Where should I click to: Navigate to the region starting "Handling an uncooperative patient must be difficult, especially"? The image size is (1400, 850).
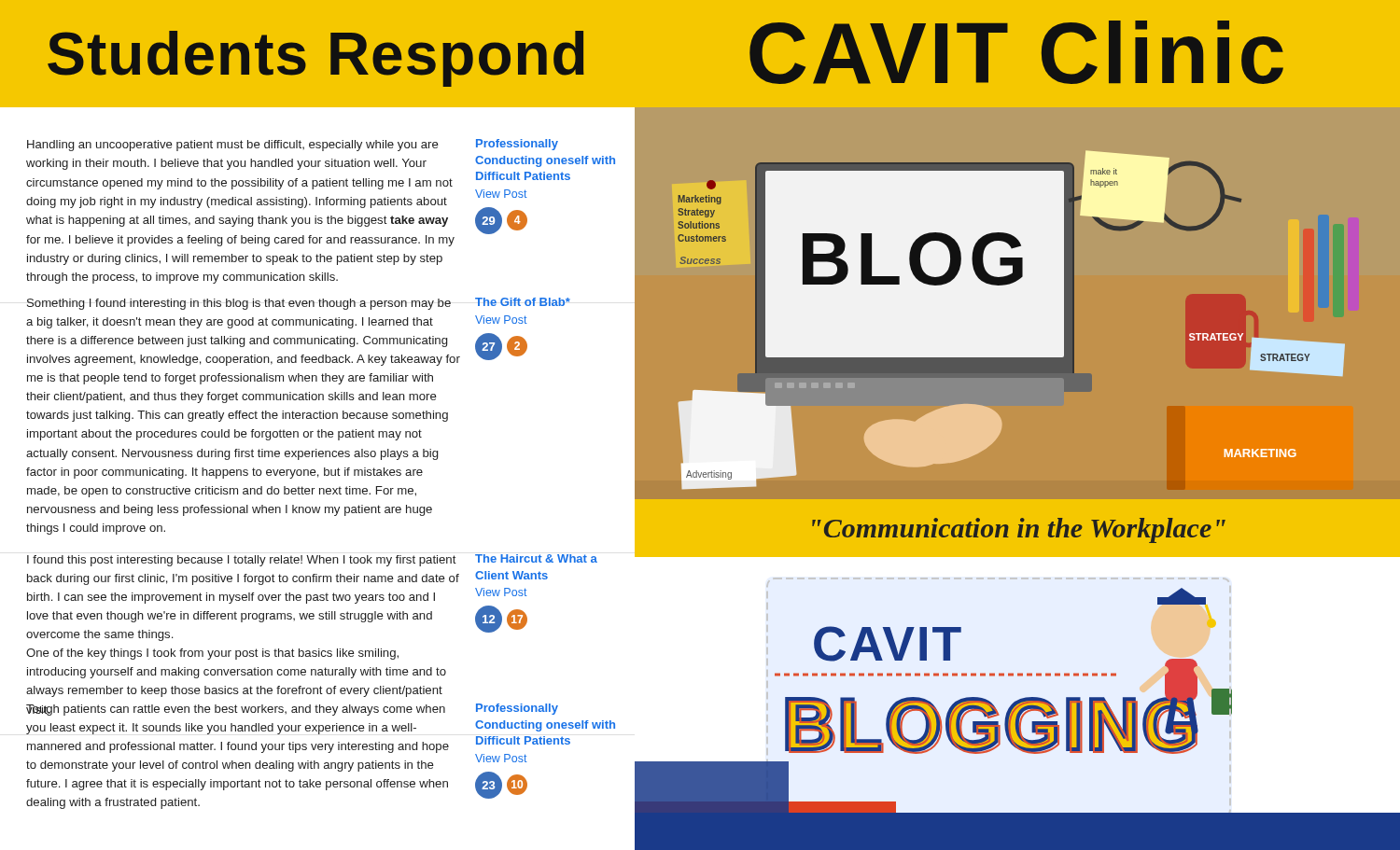point(323,211)
